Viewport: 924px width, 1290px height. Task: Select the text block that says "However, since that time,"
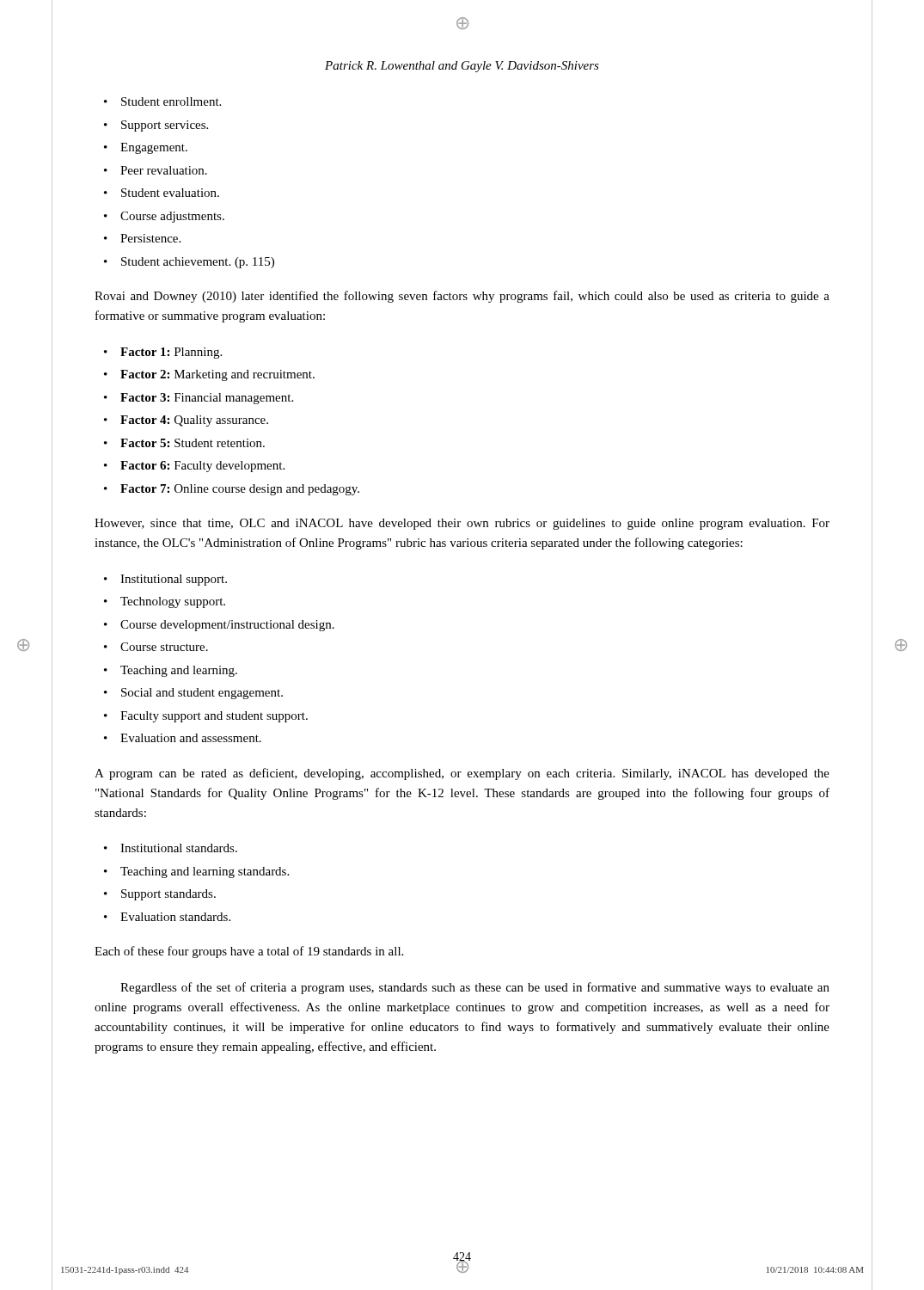tap(462, 533)
